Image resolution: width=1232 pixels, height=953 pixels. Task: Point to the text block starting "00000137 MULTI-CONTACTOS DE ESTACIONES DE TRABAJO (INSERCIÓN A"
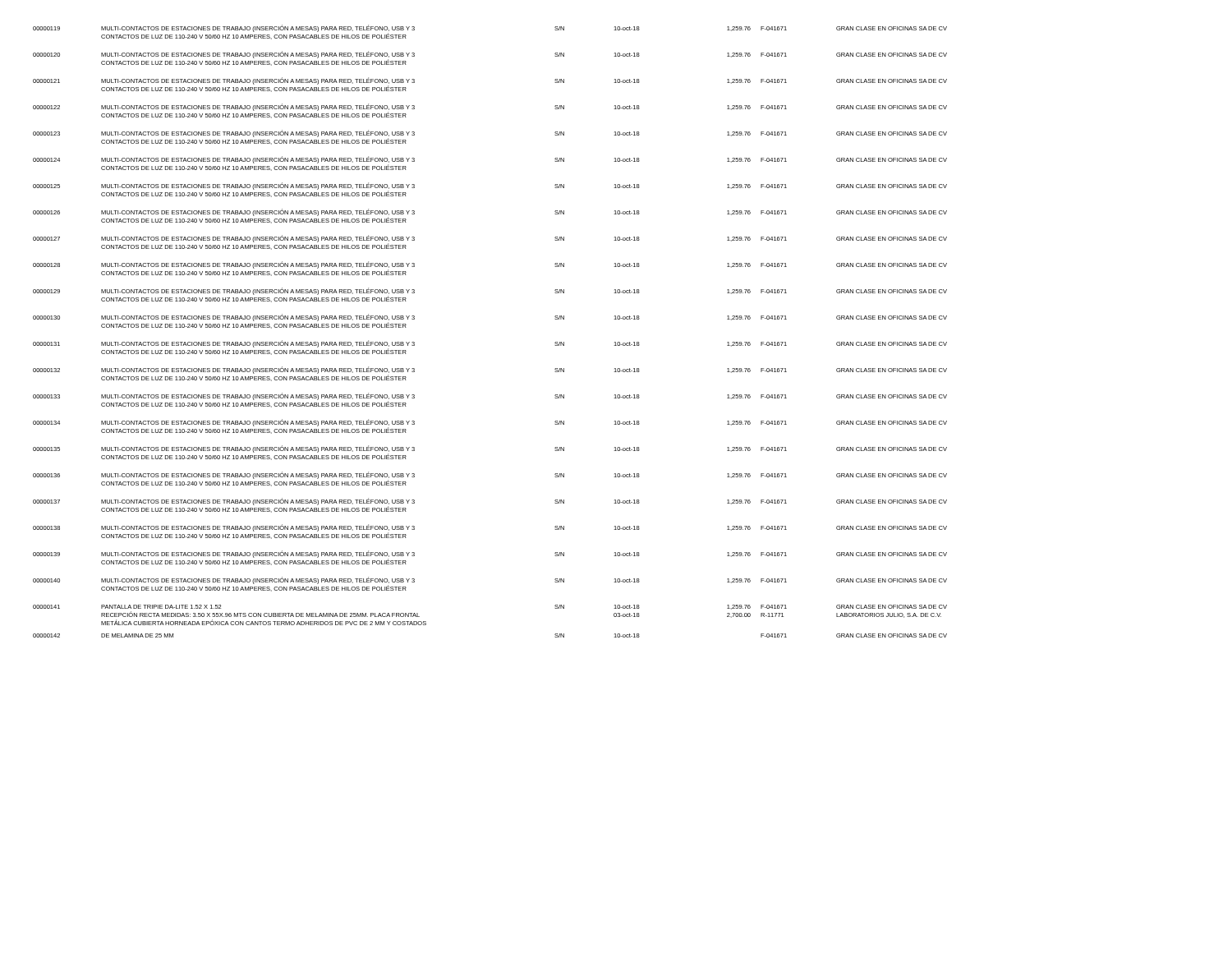616,506
